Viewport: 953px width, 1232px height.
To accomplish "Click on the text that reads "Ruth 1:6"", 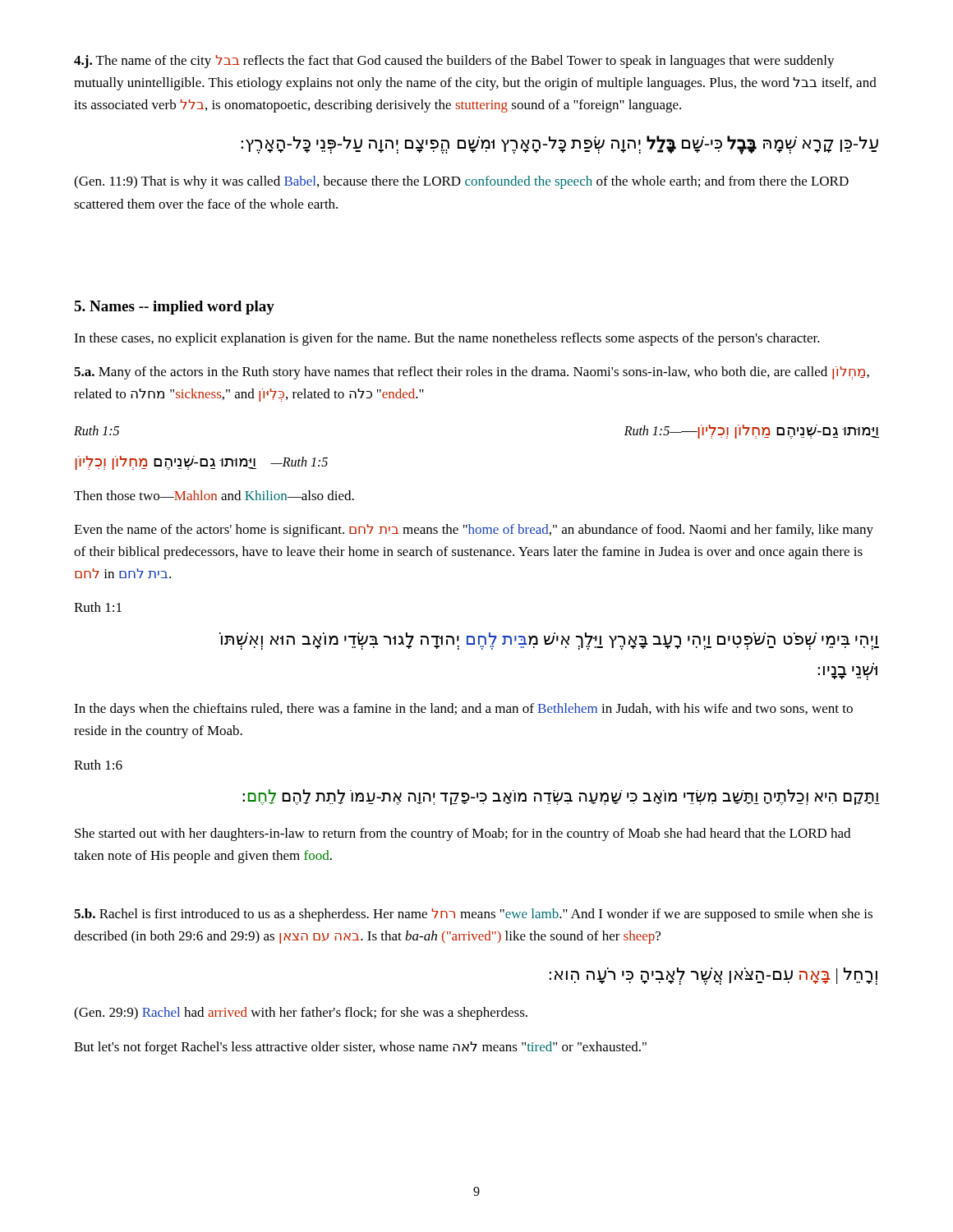I will click(98, 765).
